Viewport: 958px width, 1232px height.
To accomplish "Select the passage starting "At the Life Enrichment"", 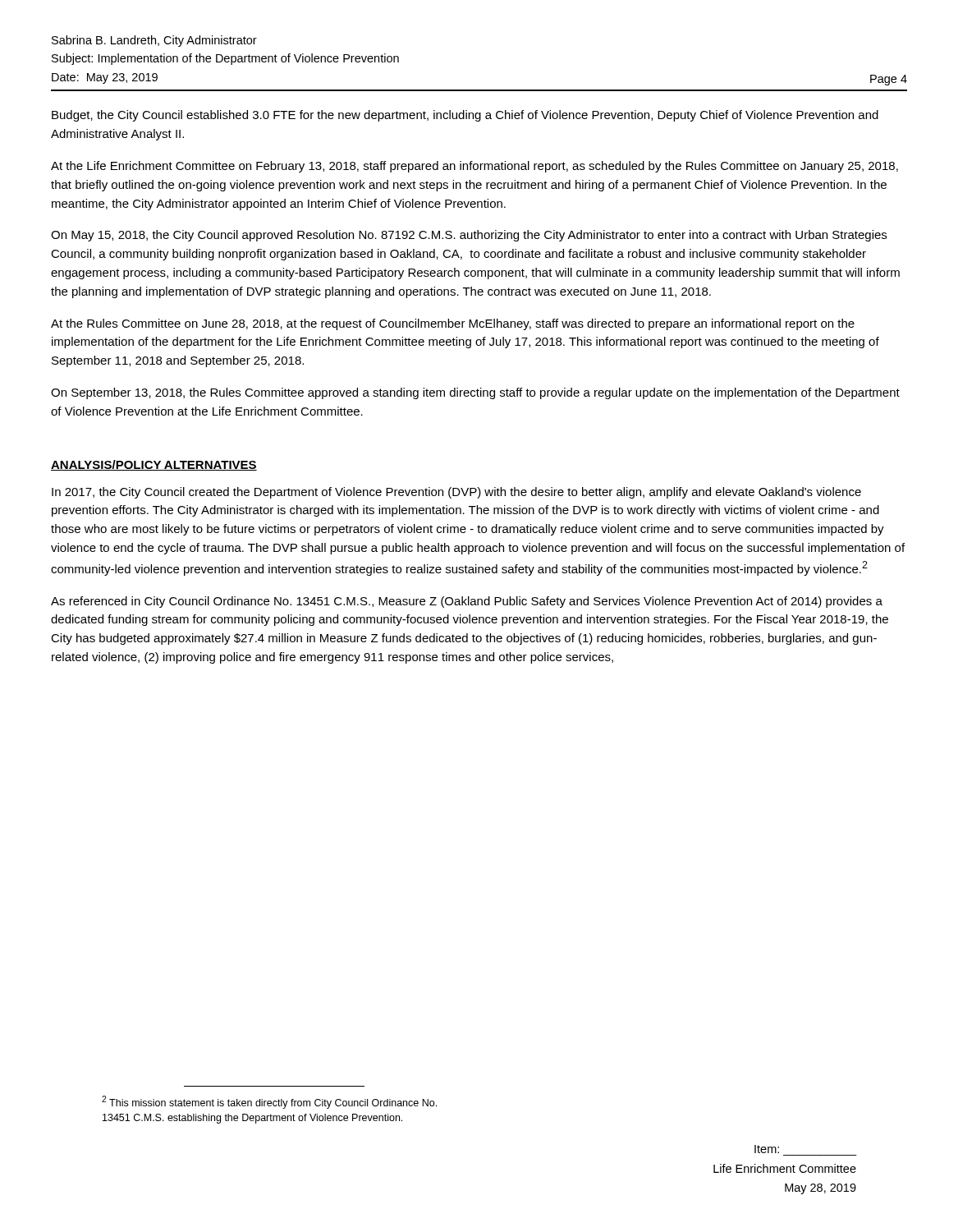I will [x=475, y=184].
